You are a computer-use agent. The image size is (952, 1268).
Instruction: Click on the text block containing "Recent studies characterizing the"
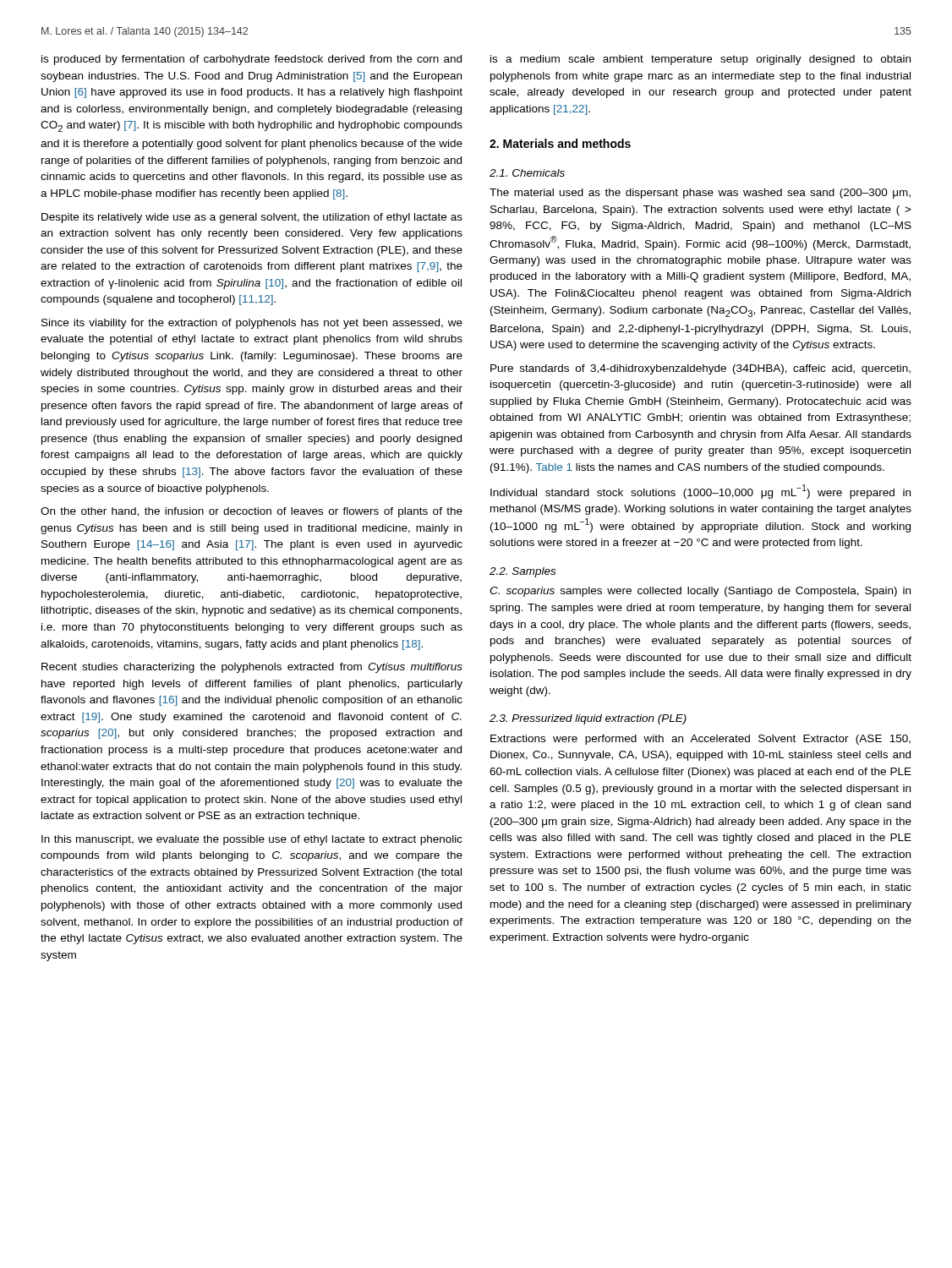click(x=252, y=741)
